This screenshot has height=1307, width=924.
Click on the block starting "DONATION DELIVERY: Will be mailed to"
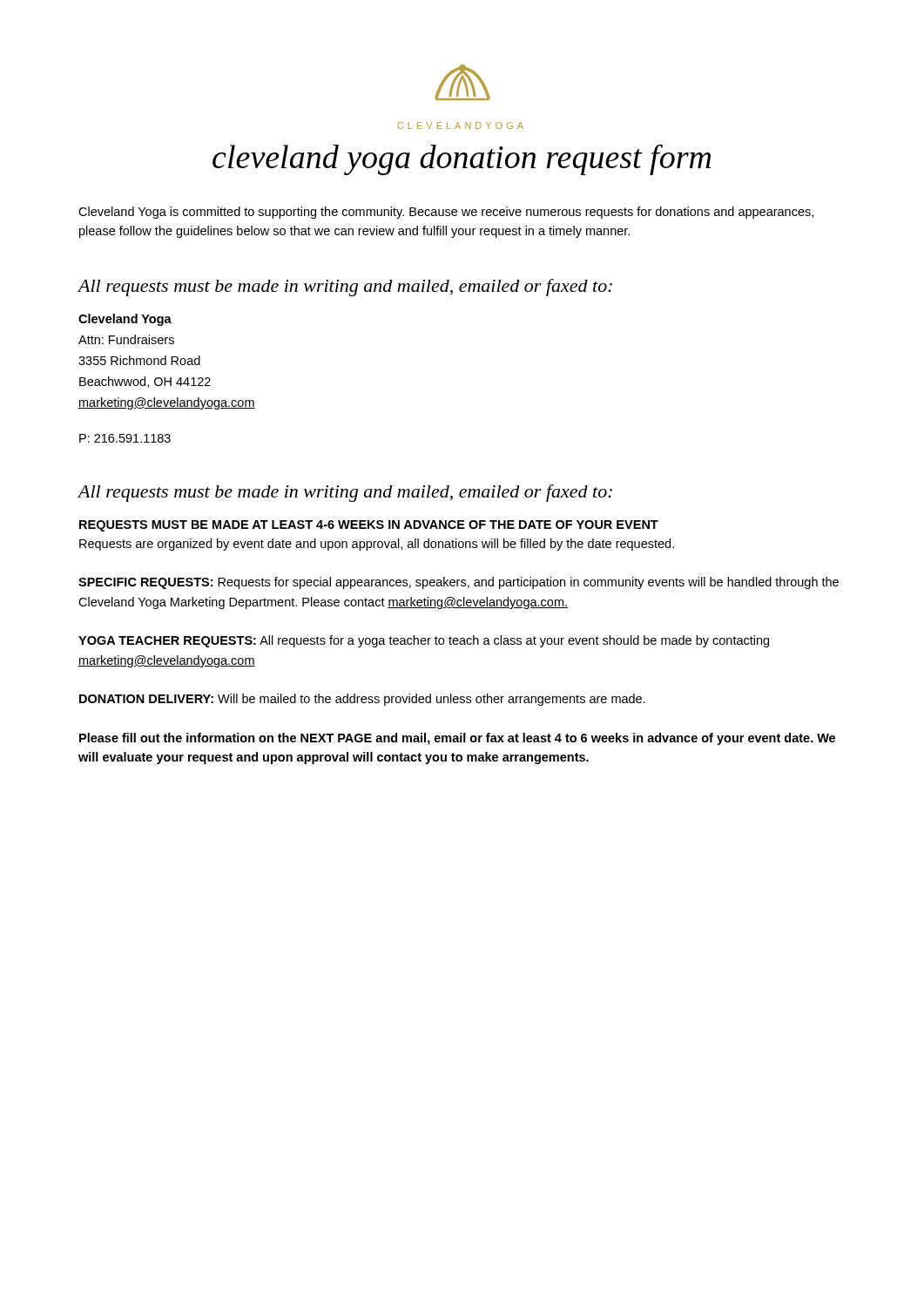coord(362,699)
